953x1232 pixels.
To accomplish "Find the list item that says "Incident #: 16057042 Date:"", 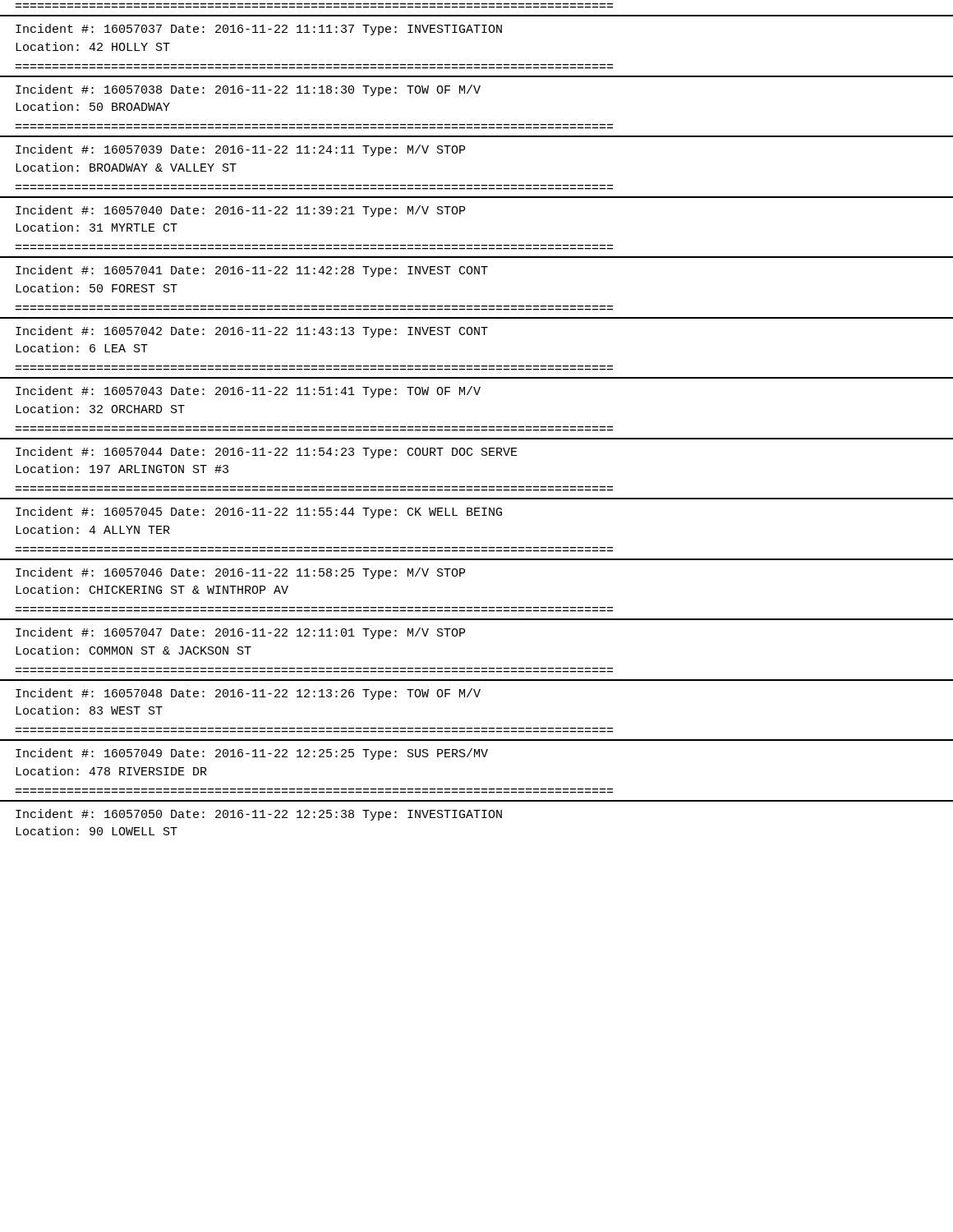I will click(x=476, y=341).
